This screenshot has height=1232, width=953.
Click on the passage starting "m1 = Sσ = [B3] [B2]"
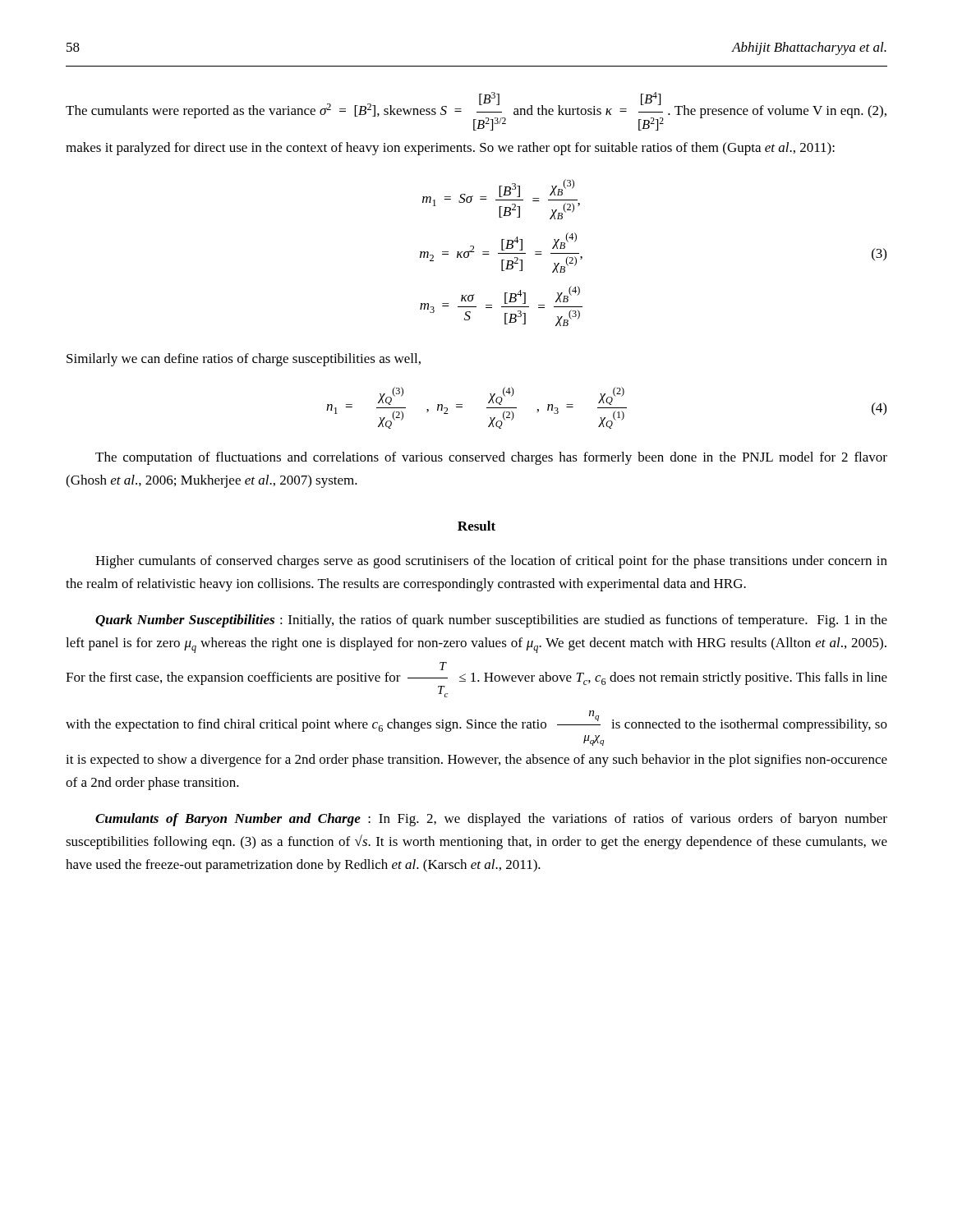[501, 199]
